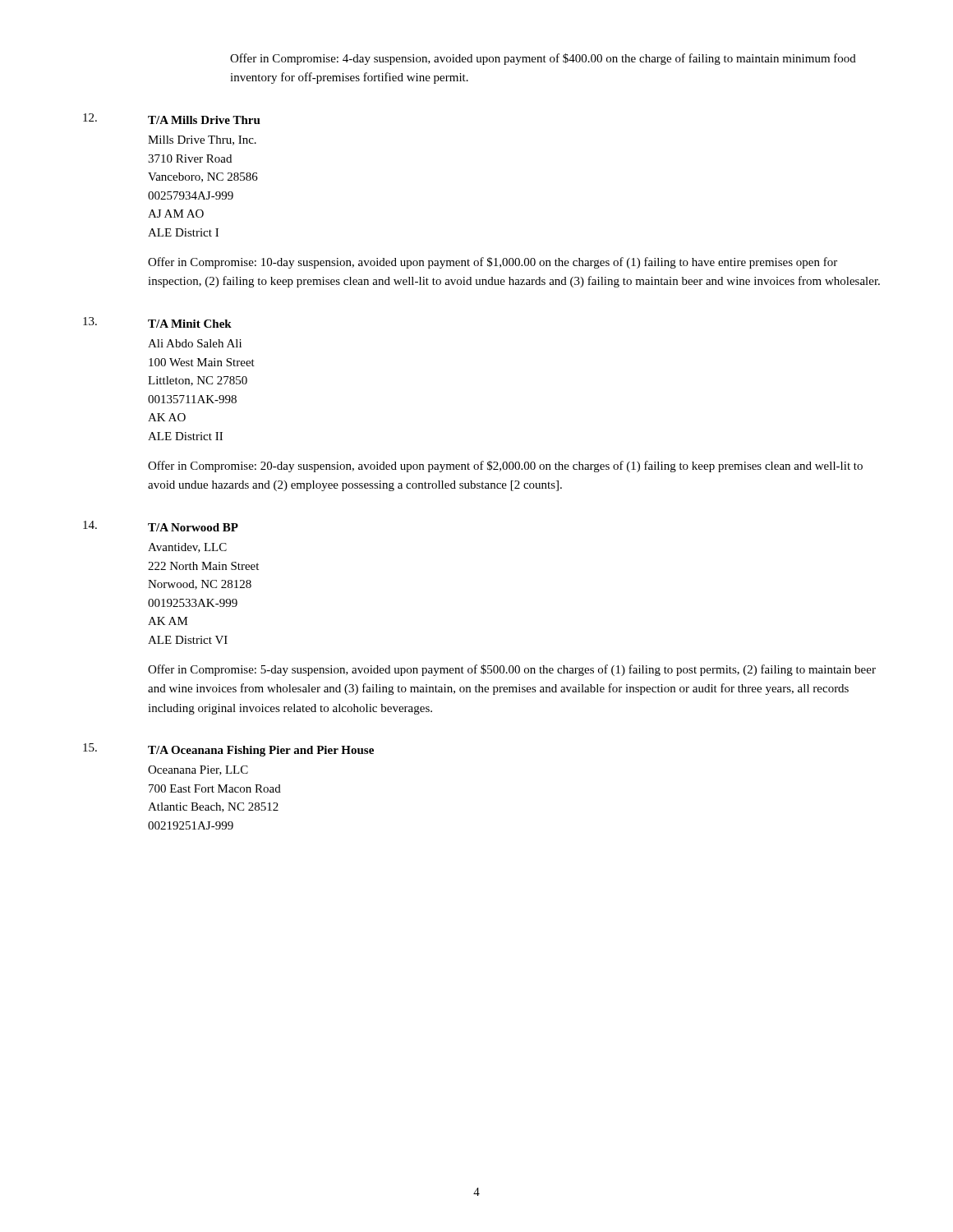Click on the block starting "Offer in Compromise: 4-day suspension, avoided upon"
Viewport: 953px width, 1232px height.
point(543,68)
